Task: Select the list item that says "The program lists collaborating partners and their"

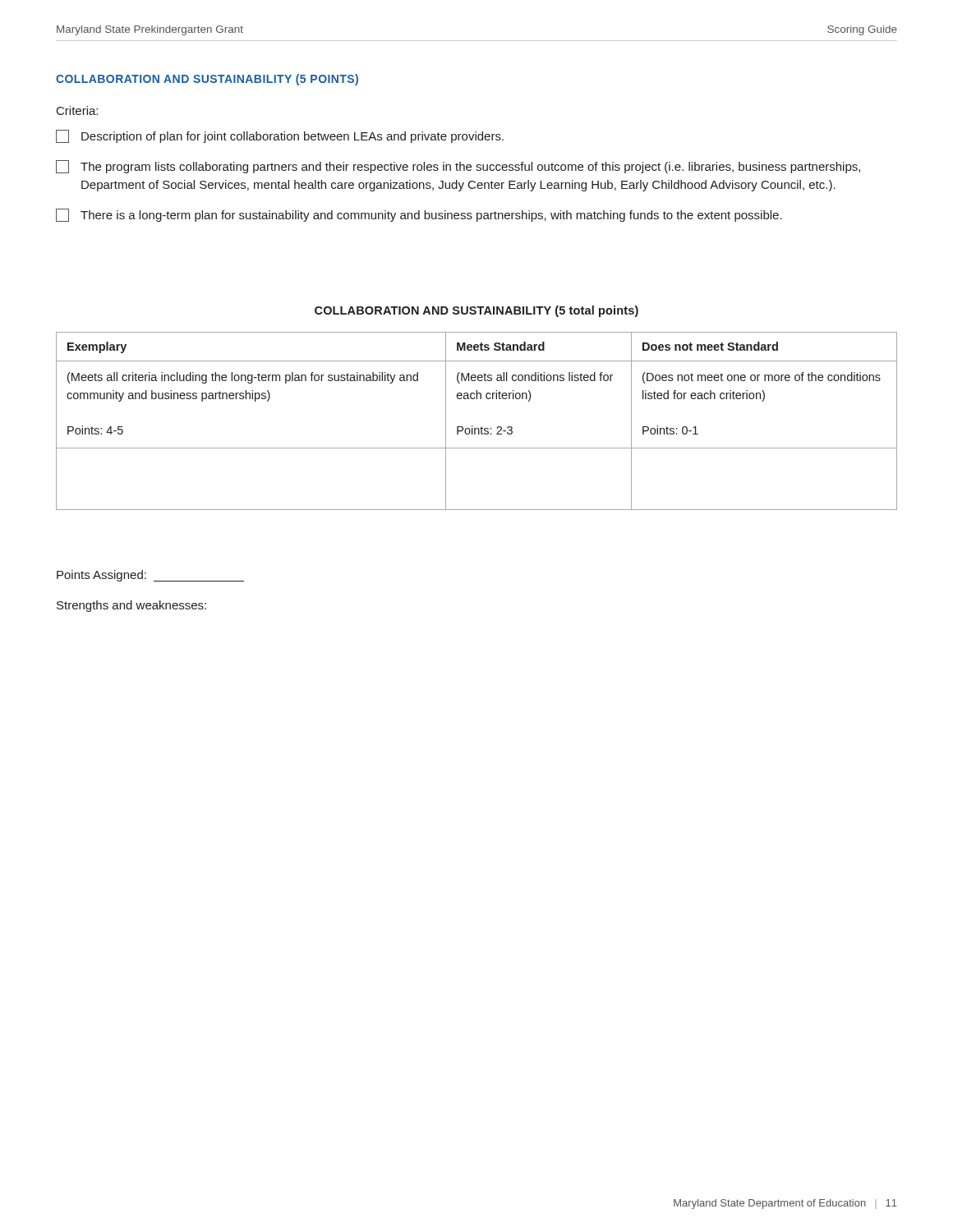Action: click(x=476, y=176)
